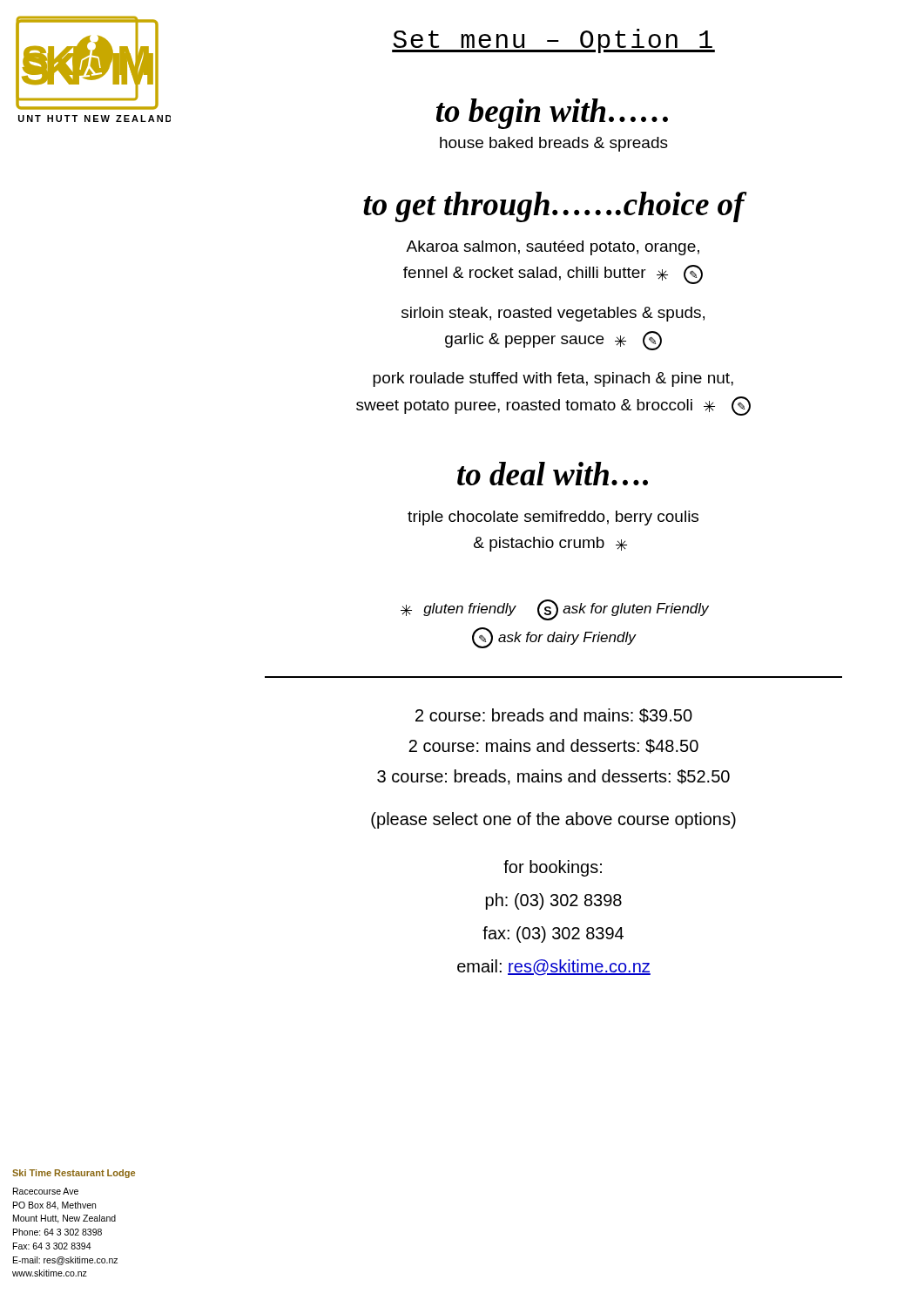Image resolution: width=924 pixels, height=1307 pixels.
Task: Locate the section header containing "to deal with…."
Action: point(553,474)
